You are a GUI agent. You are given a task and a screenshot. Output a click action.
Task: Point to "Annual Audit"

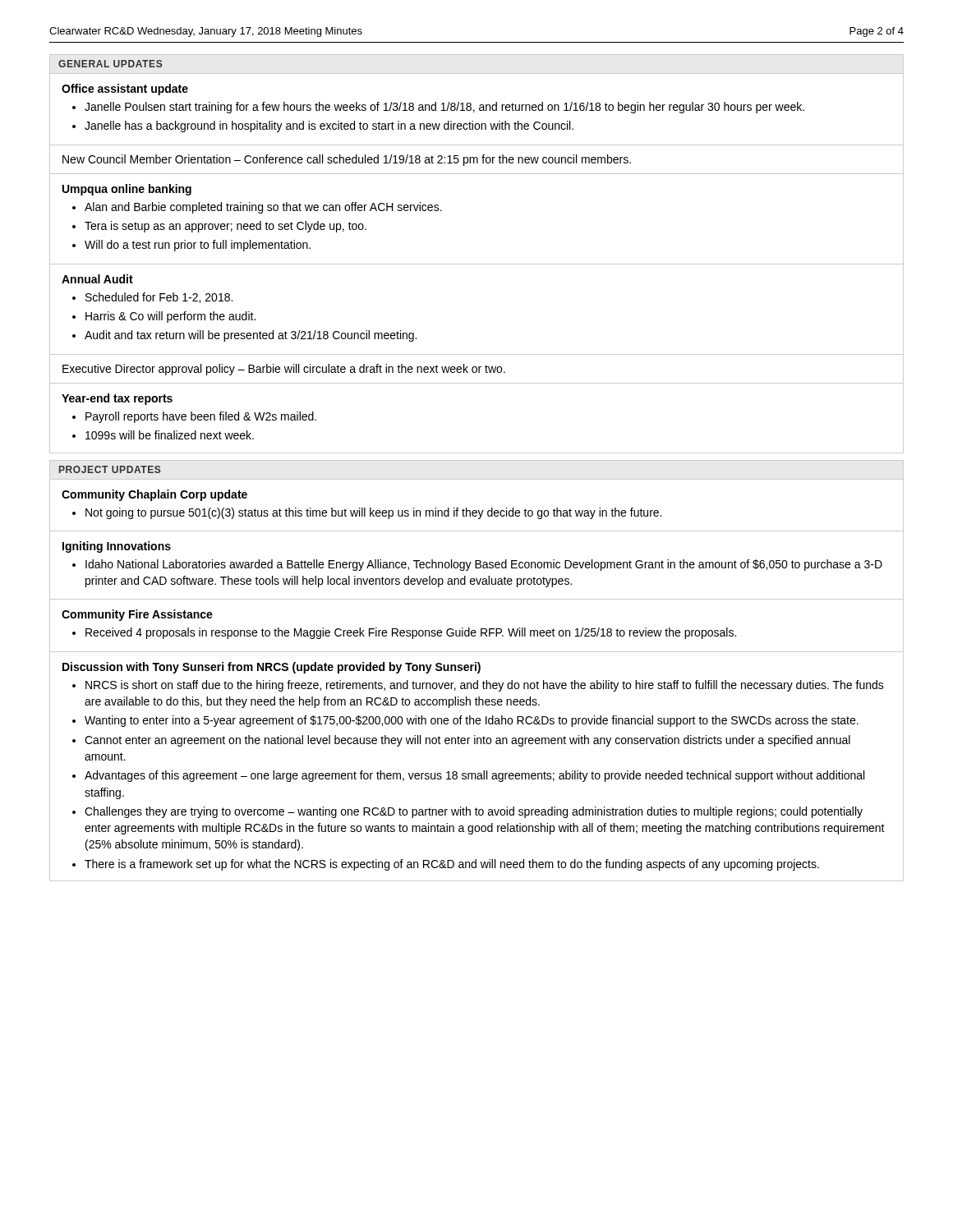[x=97, y=279]
